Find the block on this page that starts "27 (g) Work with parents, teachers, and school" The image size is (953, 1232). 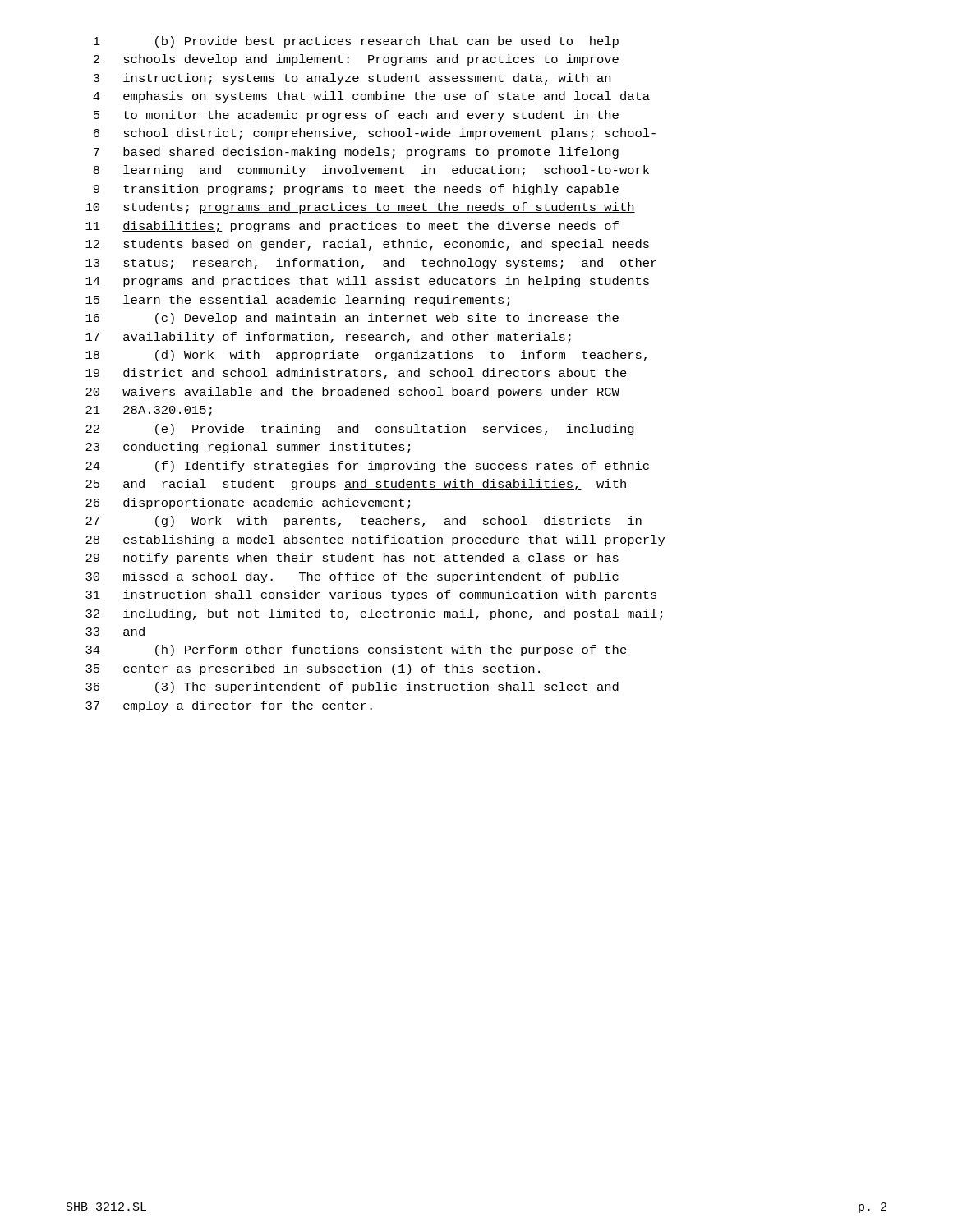(476, 577)
